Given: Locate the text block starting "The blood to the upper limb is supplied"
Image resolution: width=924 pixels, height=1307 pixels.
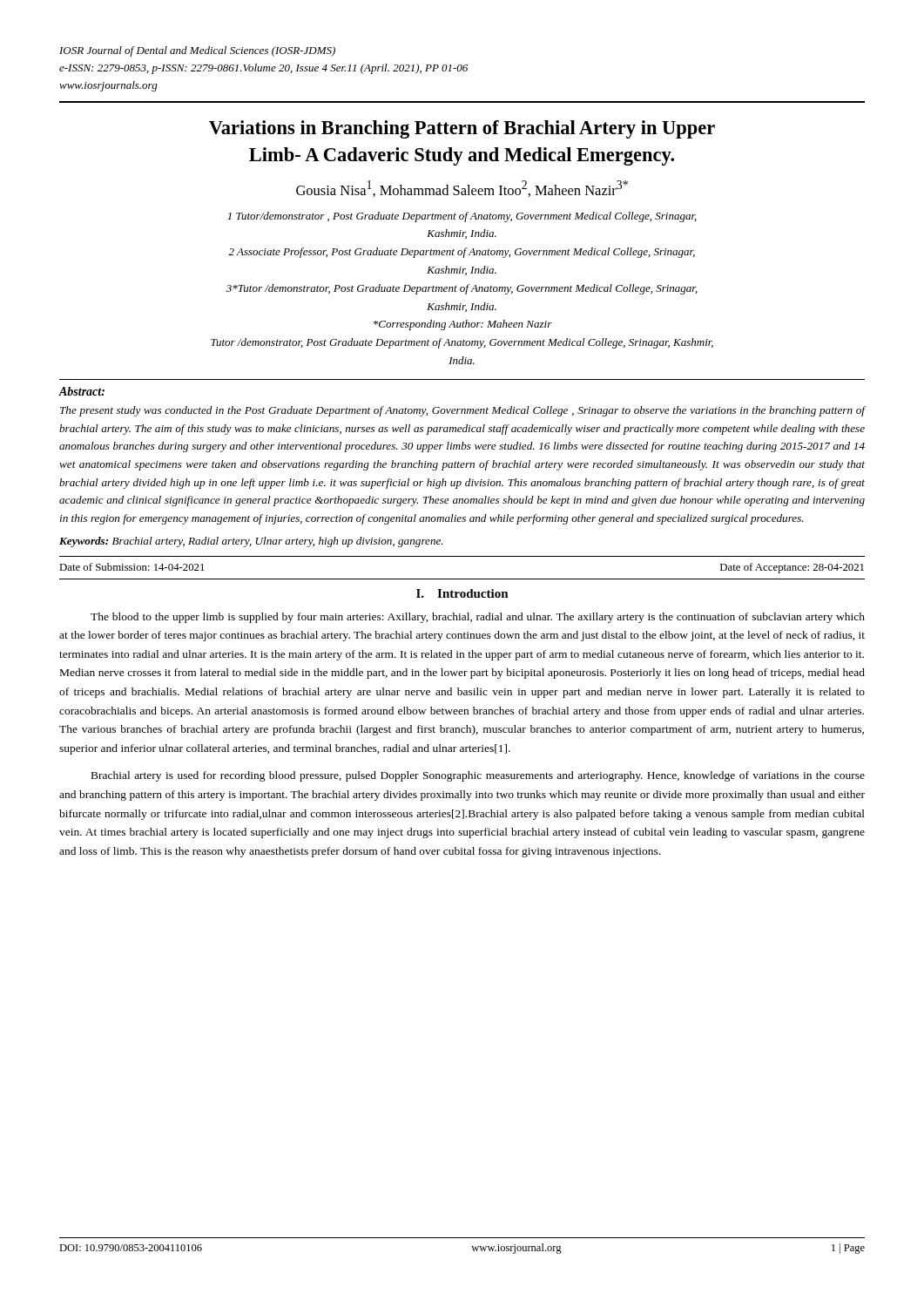Looking at the screenshot, I should pyautogui.click(x=462, y=734).
